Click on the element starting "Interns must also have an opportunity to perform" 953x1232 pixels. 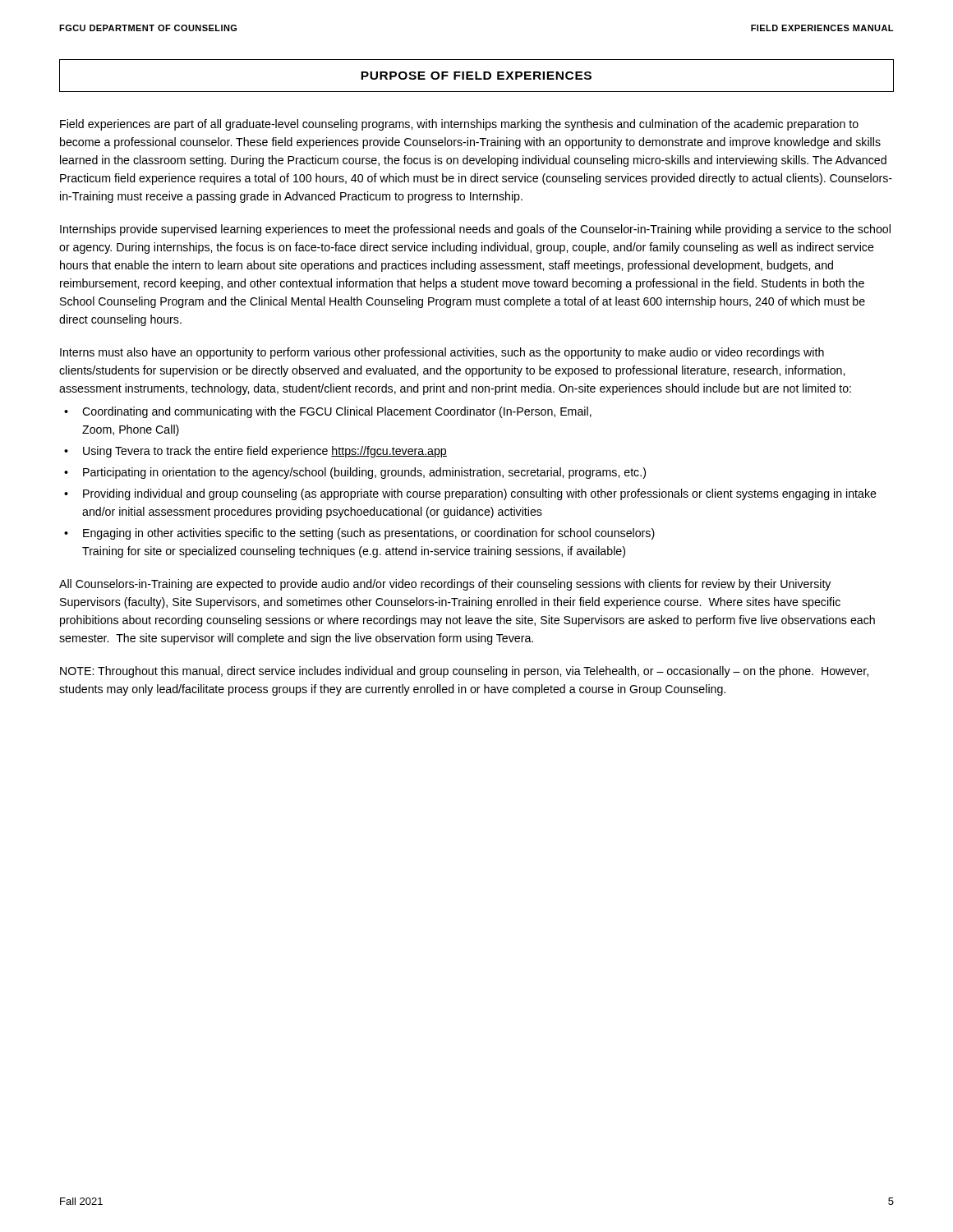456,370
